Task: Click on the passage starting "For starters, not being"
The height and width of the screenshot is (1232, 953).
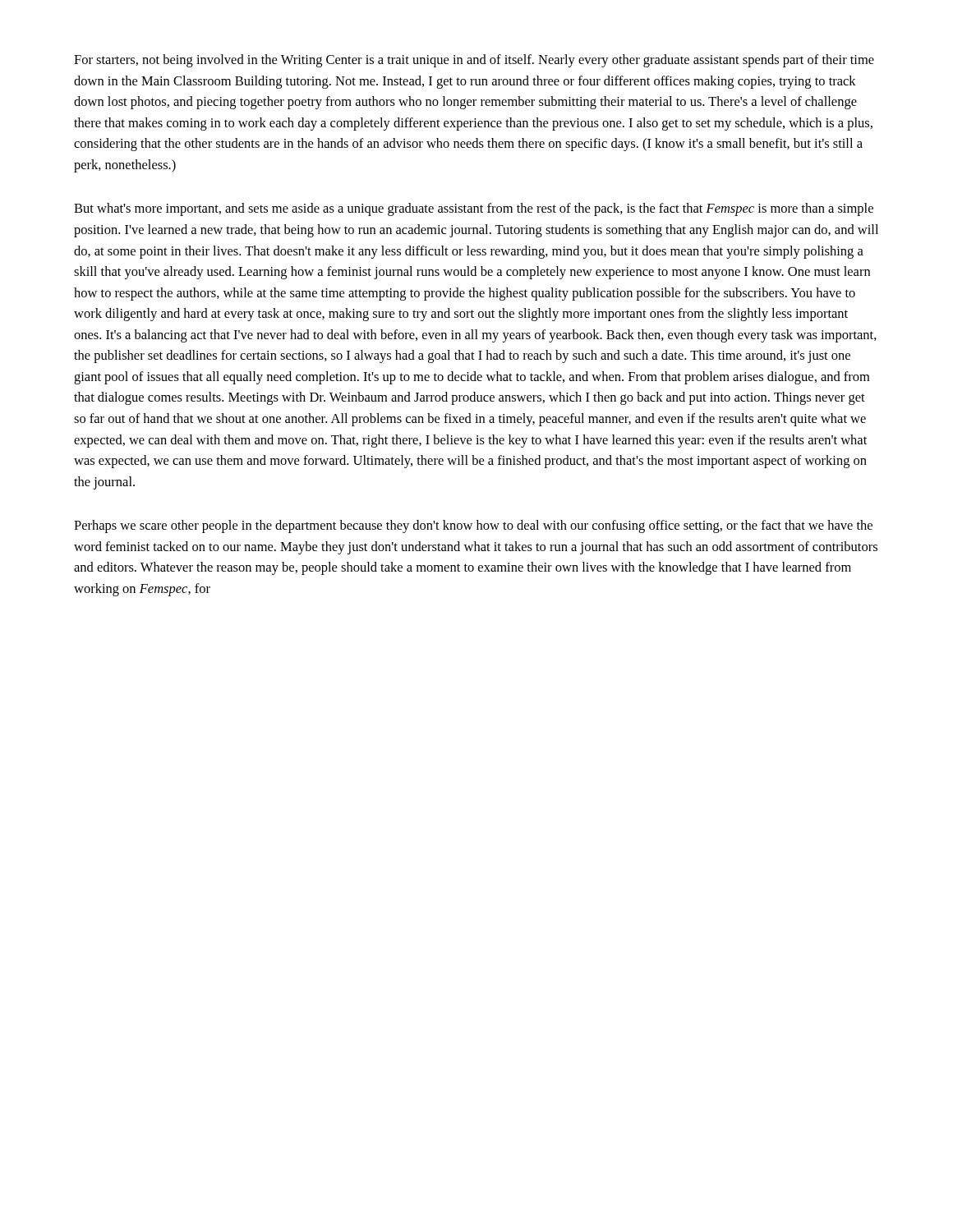Action: 474,112
